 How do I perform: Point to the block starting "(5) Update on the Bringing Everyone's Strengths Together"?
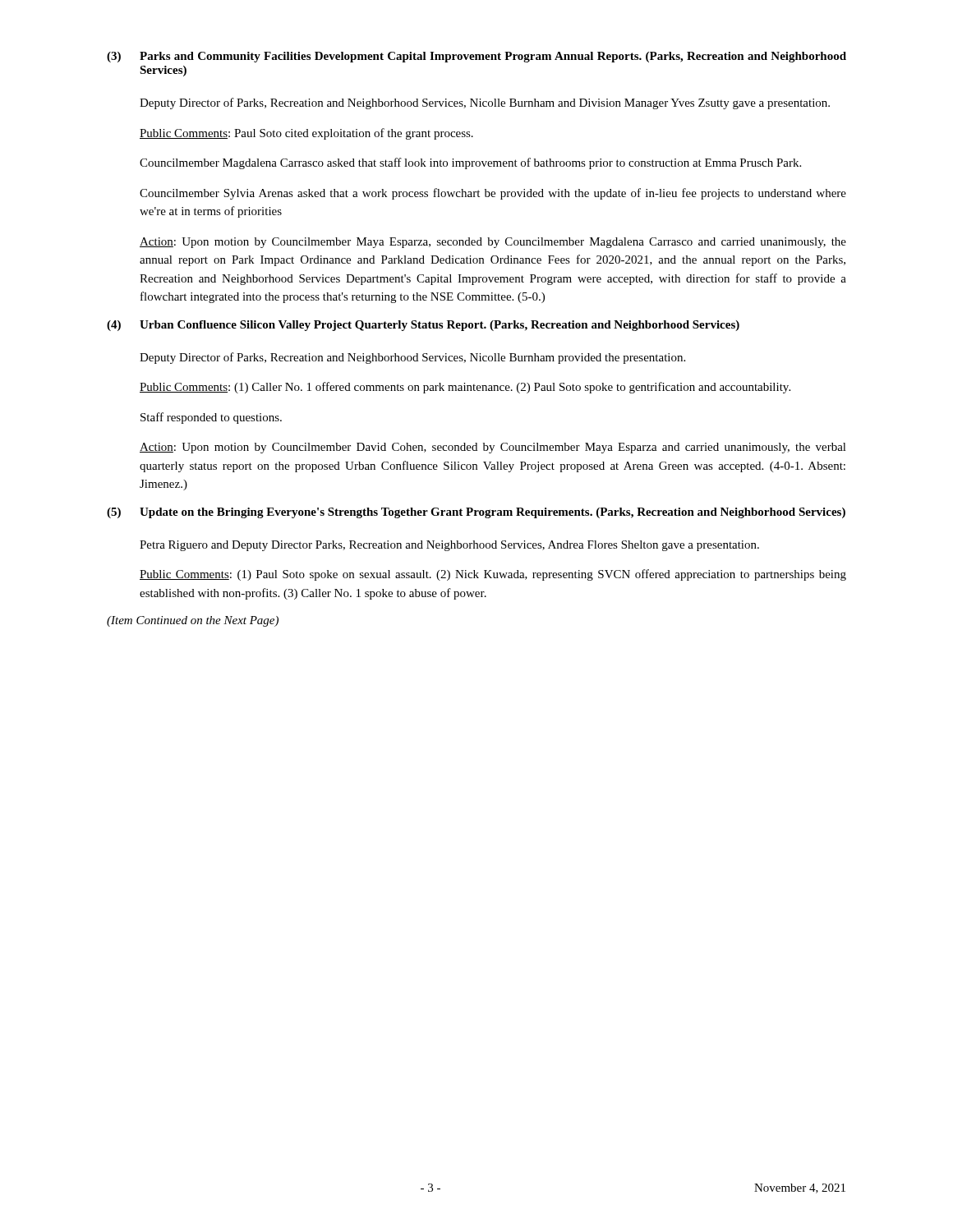pyautogui.click(x=476, y=512)
